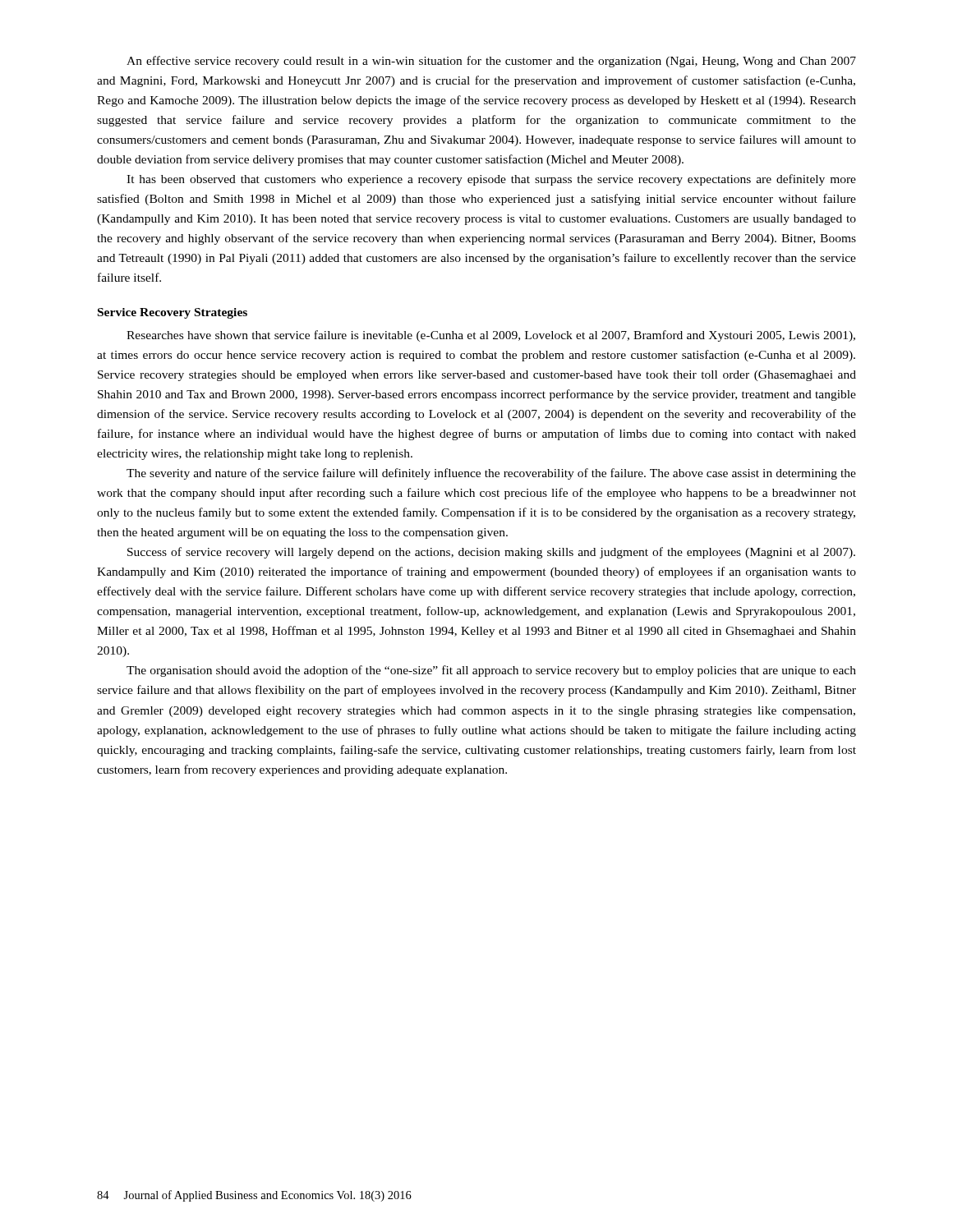The height and width of the screenshot is (1232, 953).
Task: Where is the passage that starts "The severity and nature of the service"?
Action: pyautogui.click(x=476, y=503)
